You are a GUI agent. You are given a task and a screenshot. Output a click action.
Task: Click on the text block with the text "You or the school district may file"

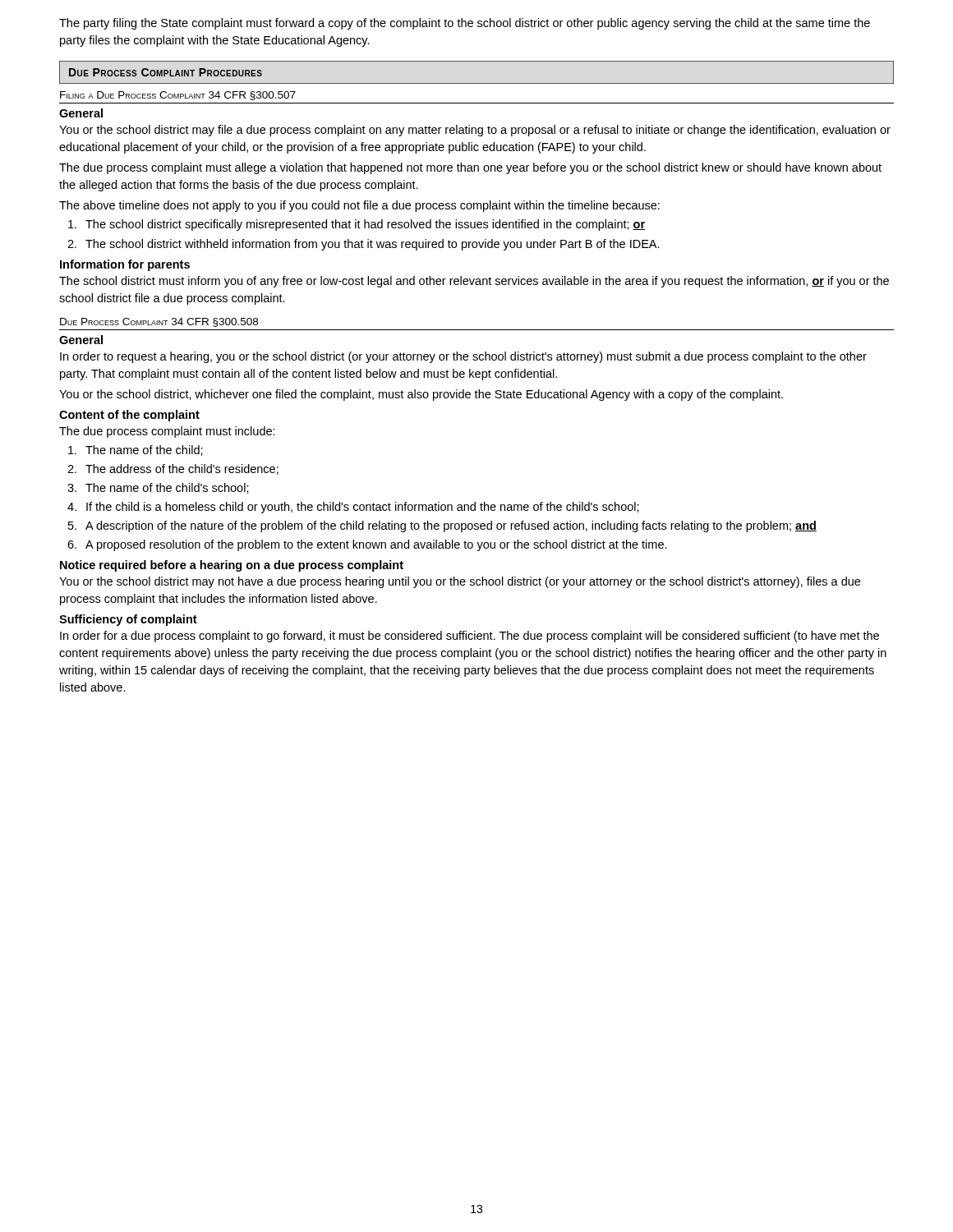[x=475, y=138]
